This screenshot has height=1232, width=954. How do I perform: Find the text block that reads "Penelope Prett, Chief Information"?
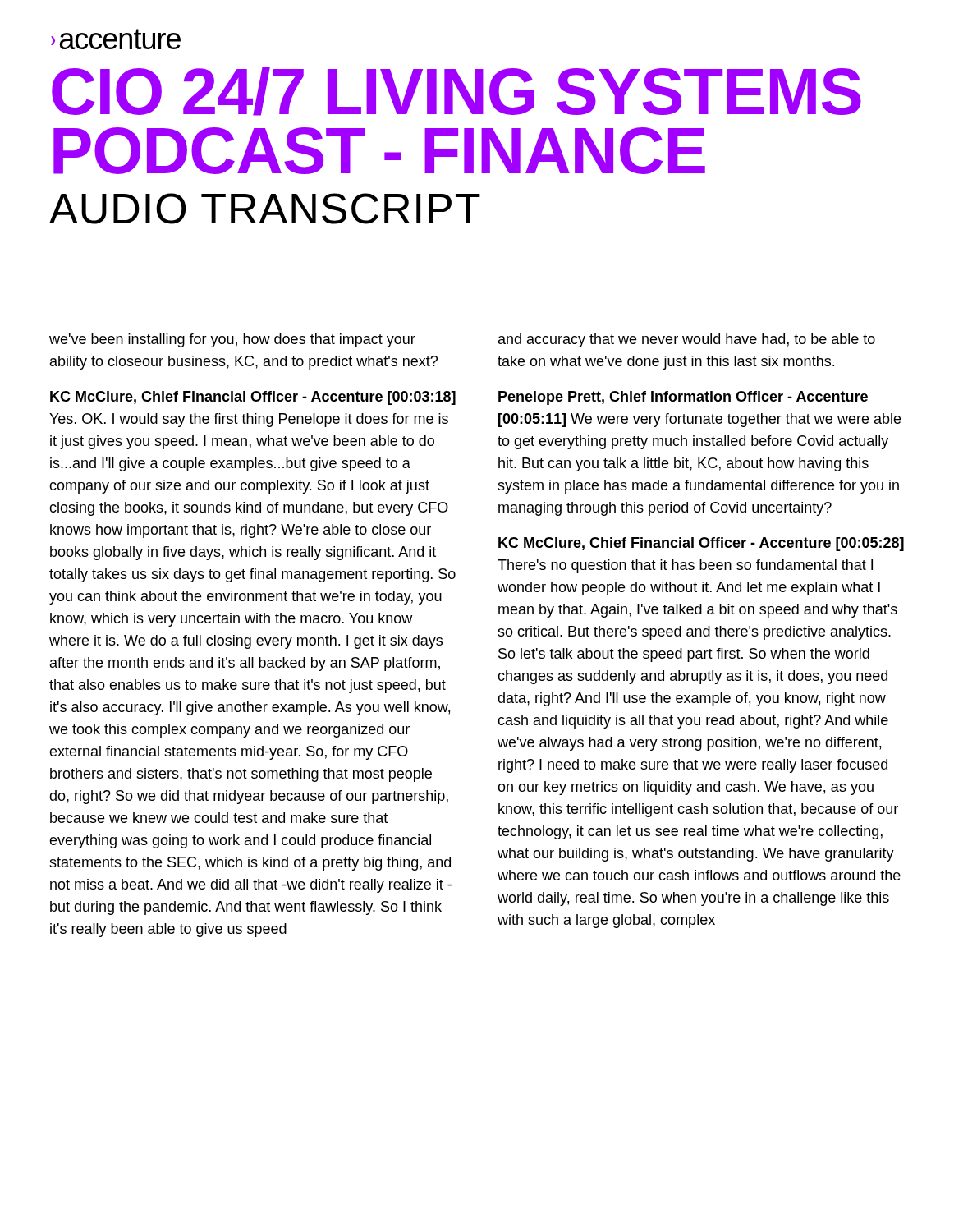[701, 453]
